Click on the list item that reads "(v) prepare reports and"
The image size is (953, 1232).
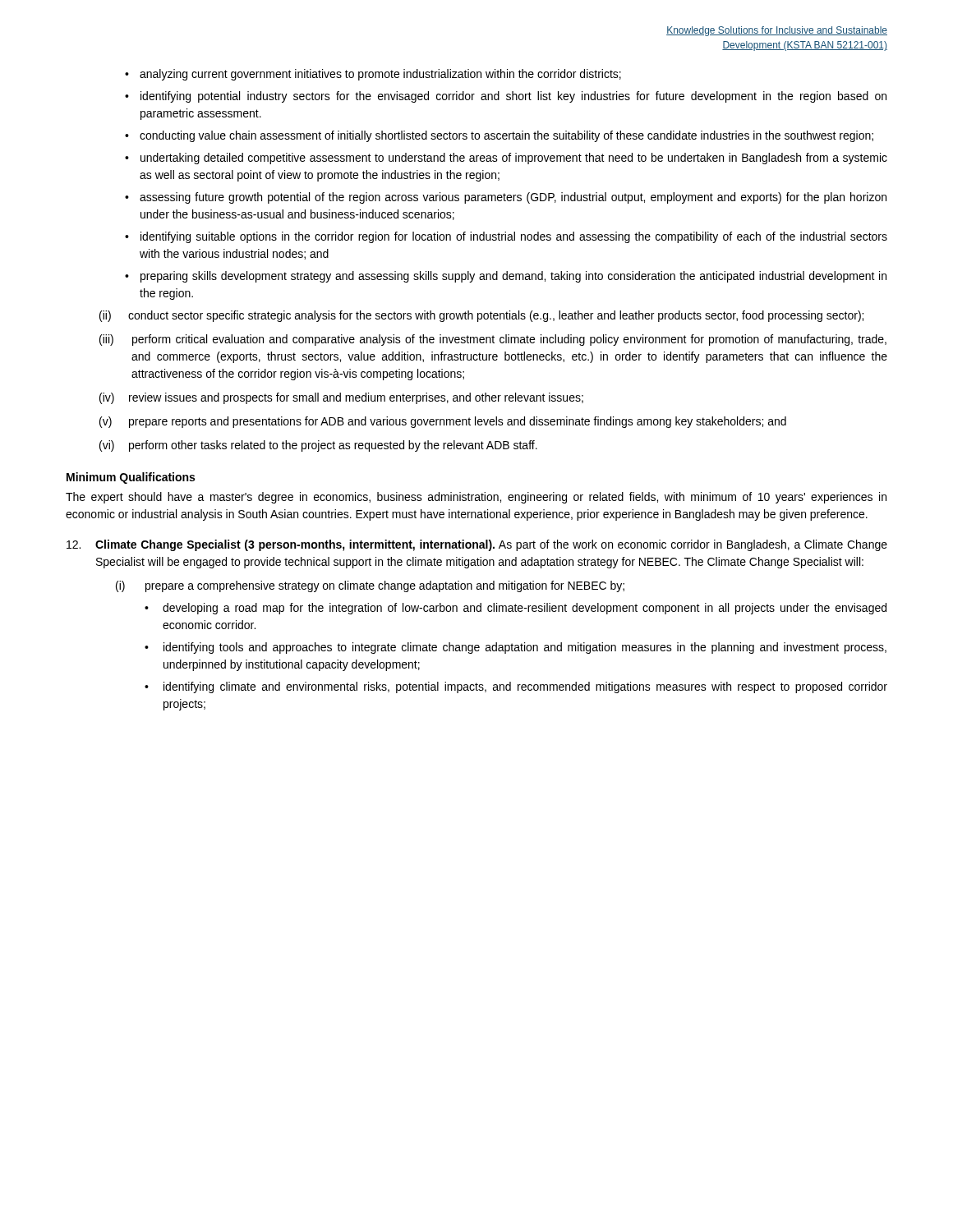pyautogui.click(x=493, y=422)
